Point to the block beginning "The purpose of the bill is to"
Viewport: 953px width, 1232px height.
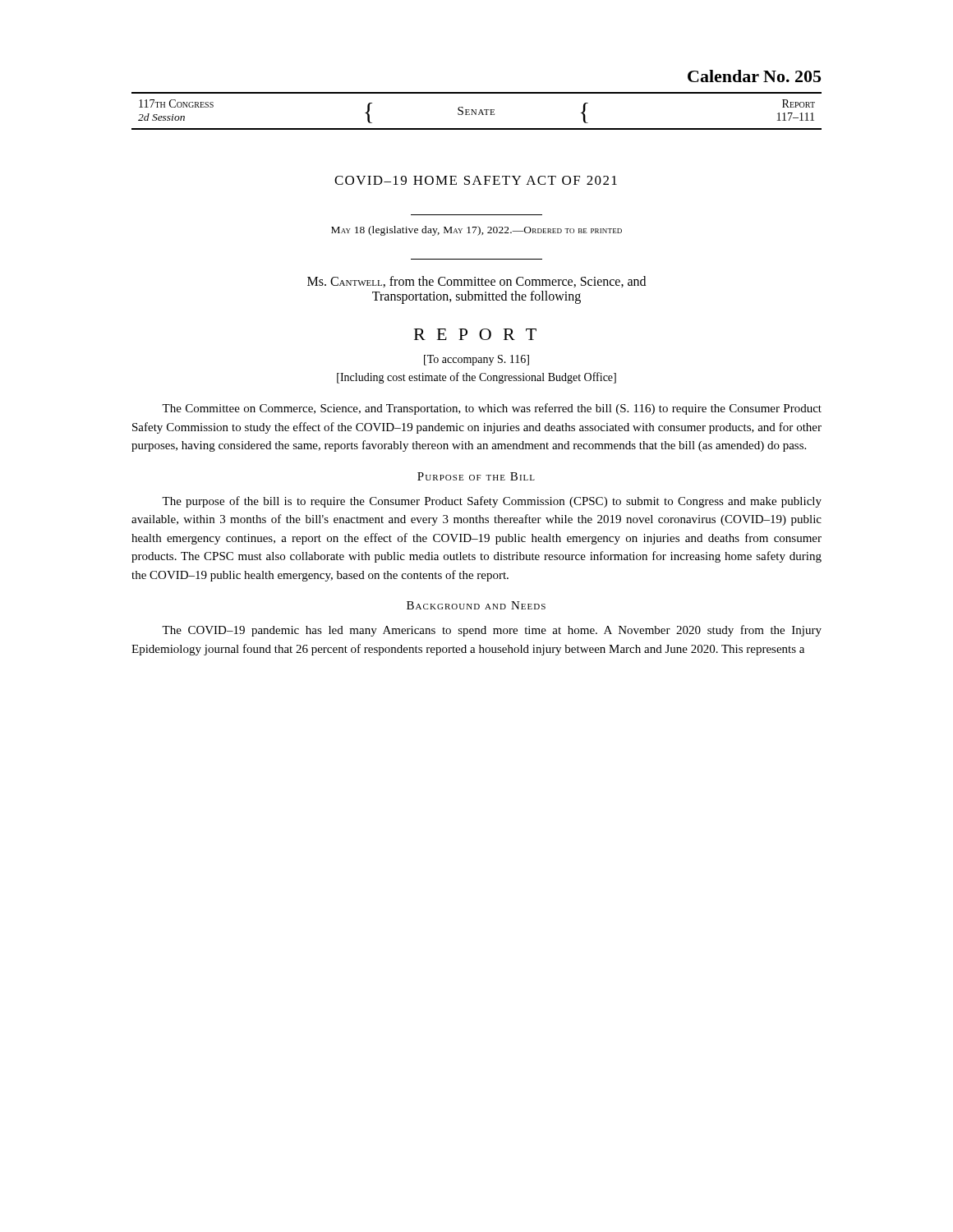click(476, 538)
